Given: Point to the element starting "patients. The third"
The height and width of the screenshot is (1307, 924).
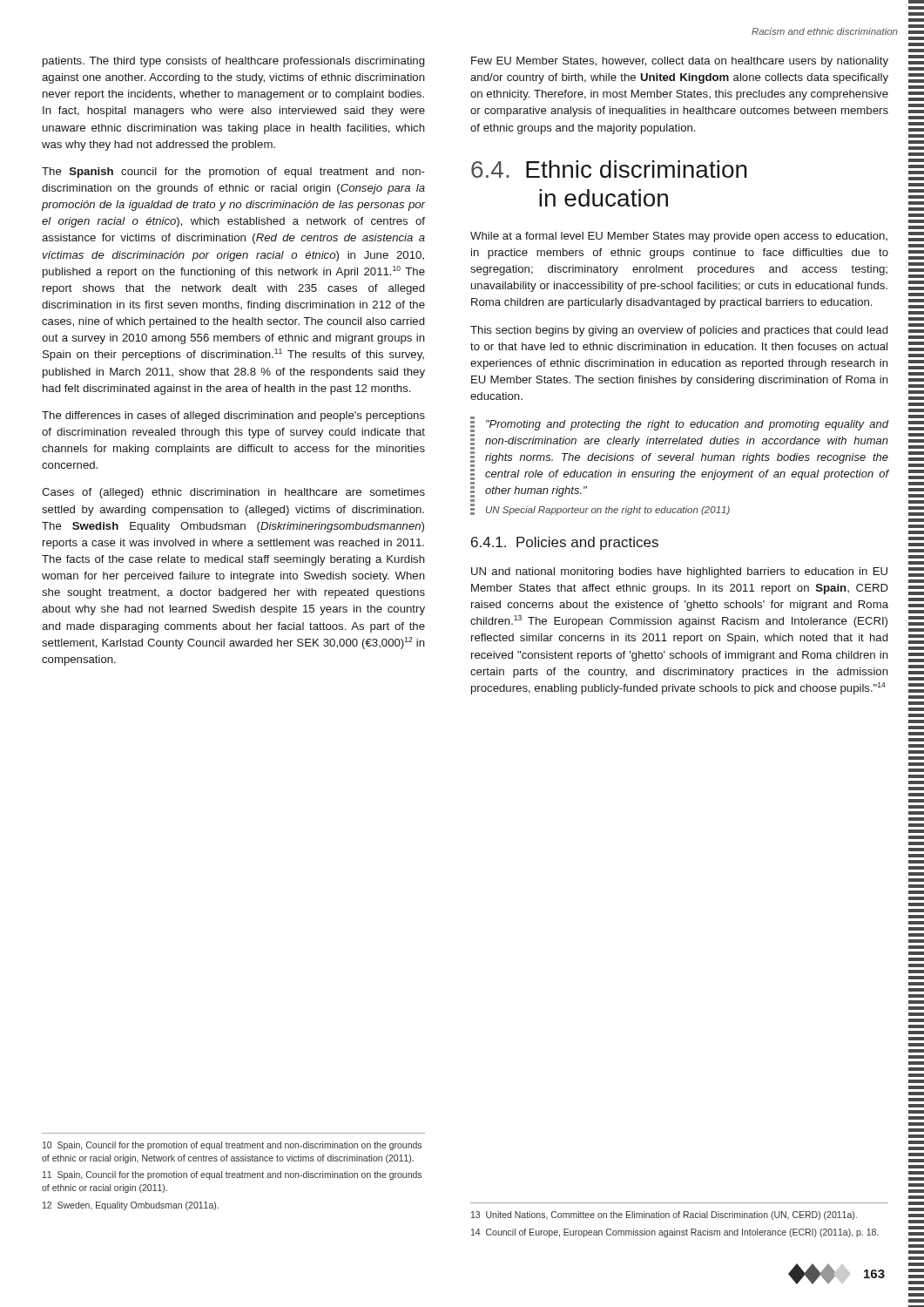Looking at the screenshot, I should [x=233, y=102].
